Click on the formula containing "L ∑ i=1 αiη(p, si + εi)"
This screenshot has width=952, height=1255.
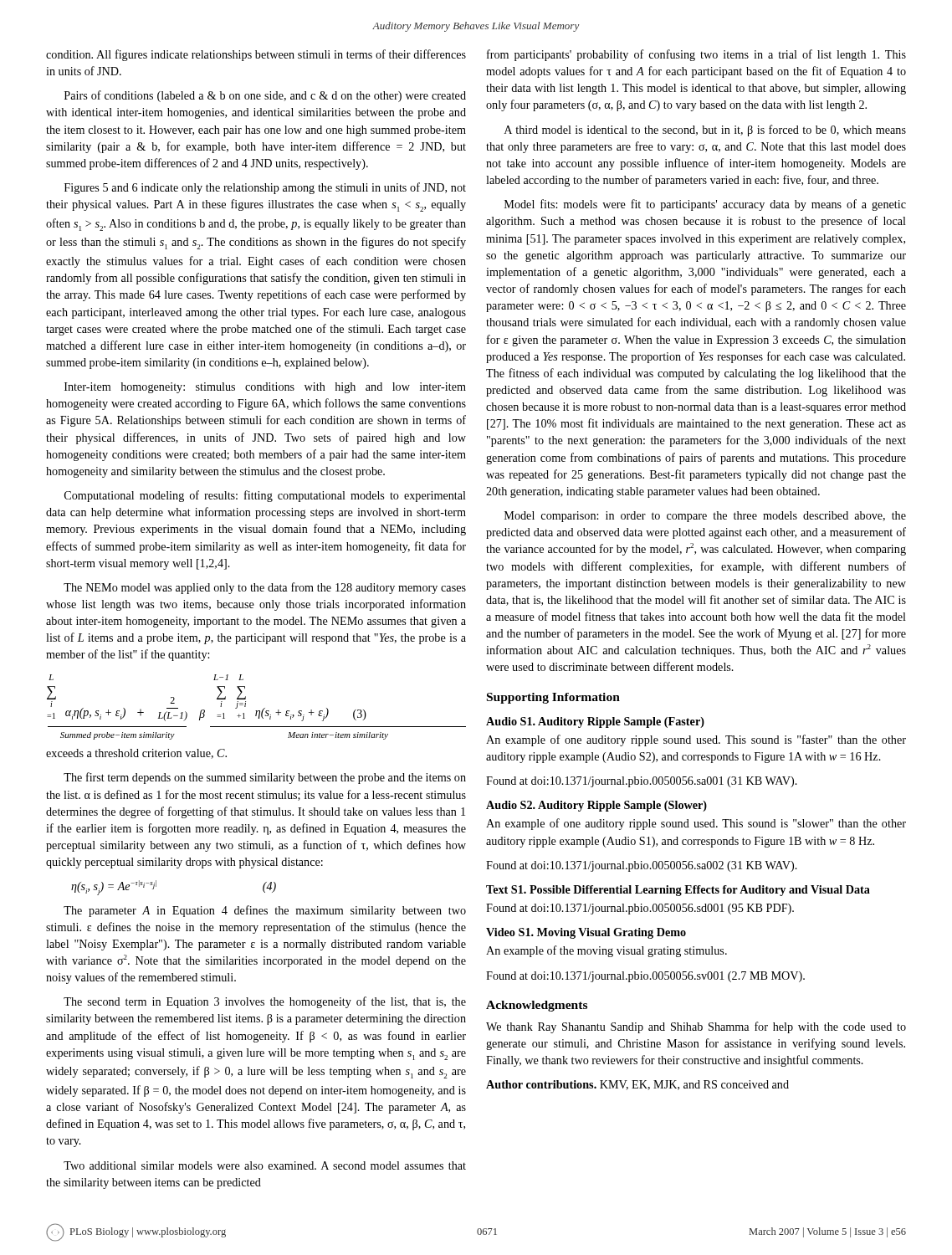pos(256,706)
